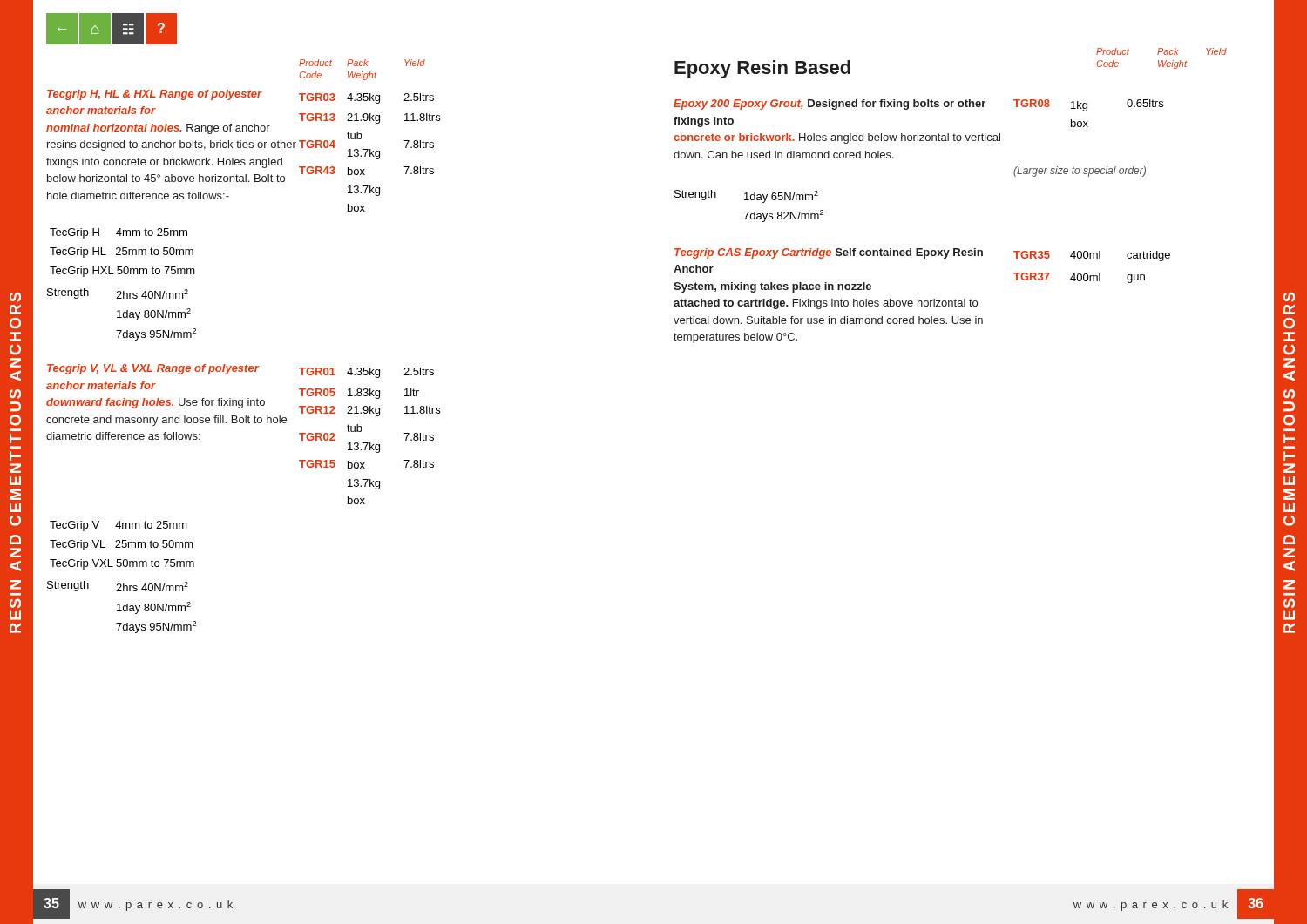Click on the text starting "Epoxy Resin Based"

click(x=763, y=67)
